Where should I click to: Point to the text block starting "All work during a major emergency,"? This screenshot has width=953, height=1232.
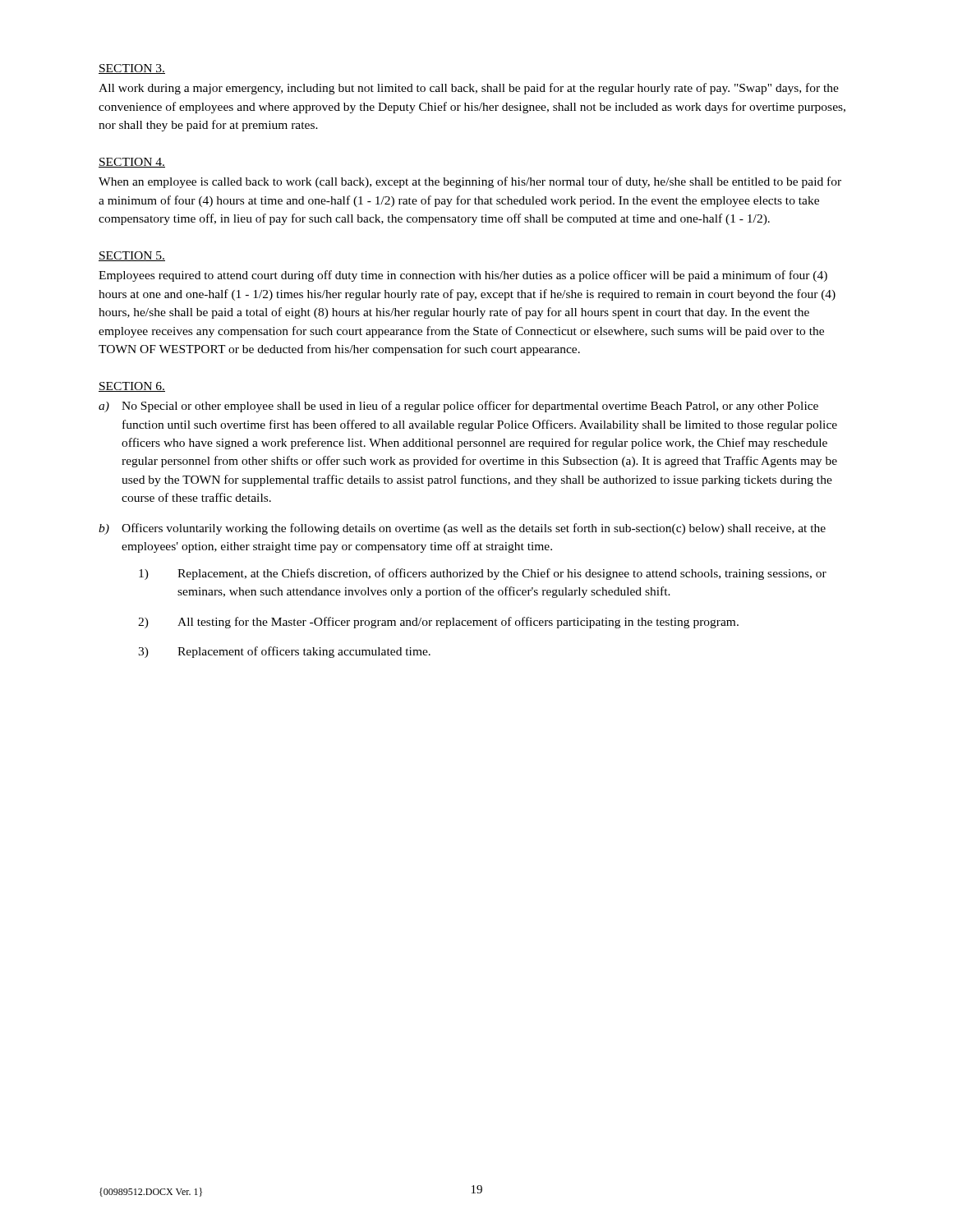(472, 106)
